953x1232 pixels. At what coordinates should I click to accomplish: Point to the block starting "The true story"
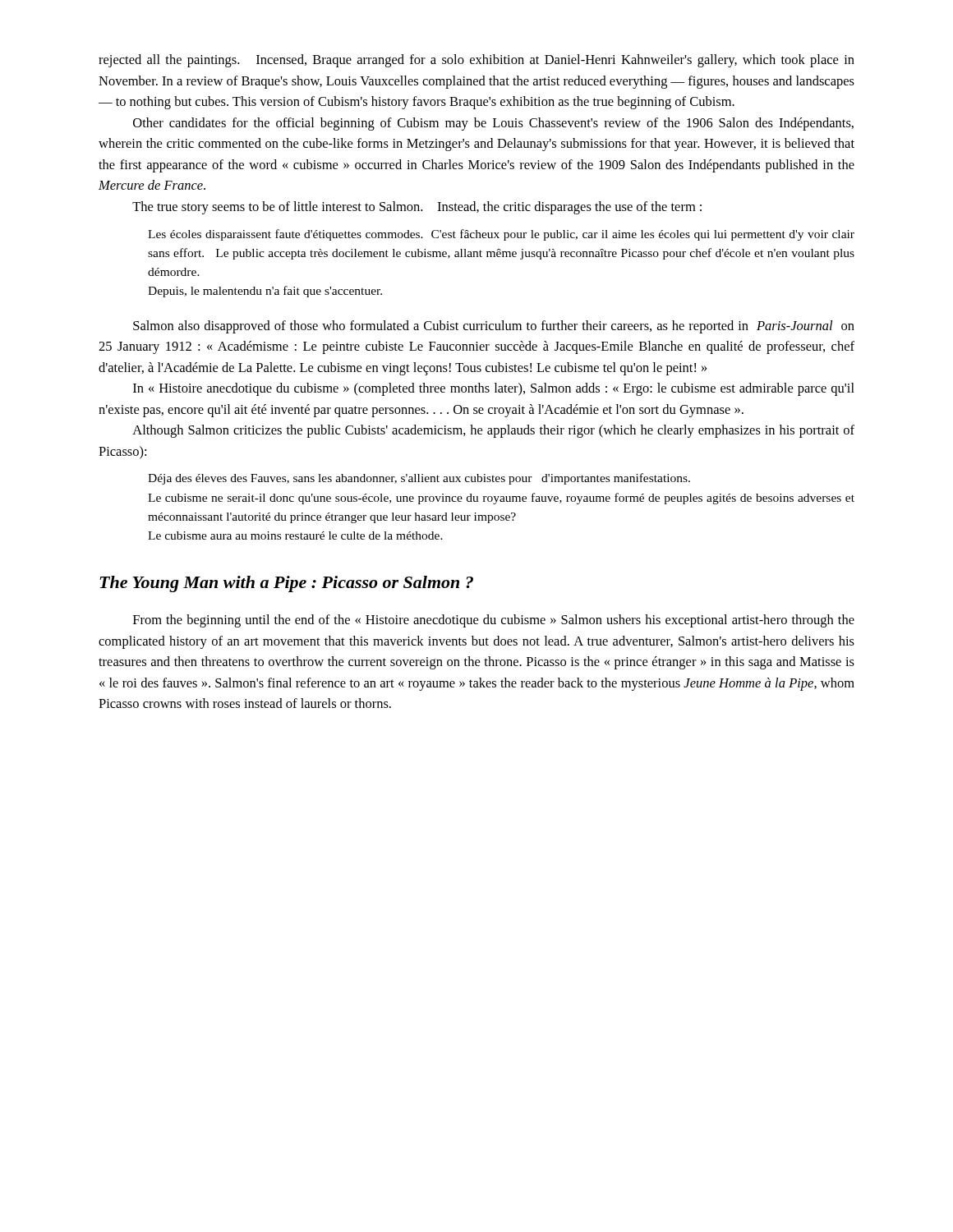coord(476,207)
